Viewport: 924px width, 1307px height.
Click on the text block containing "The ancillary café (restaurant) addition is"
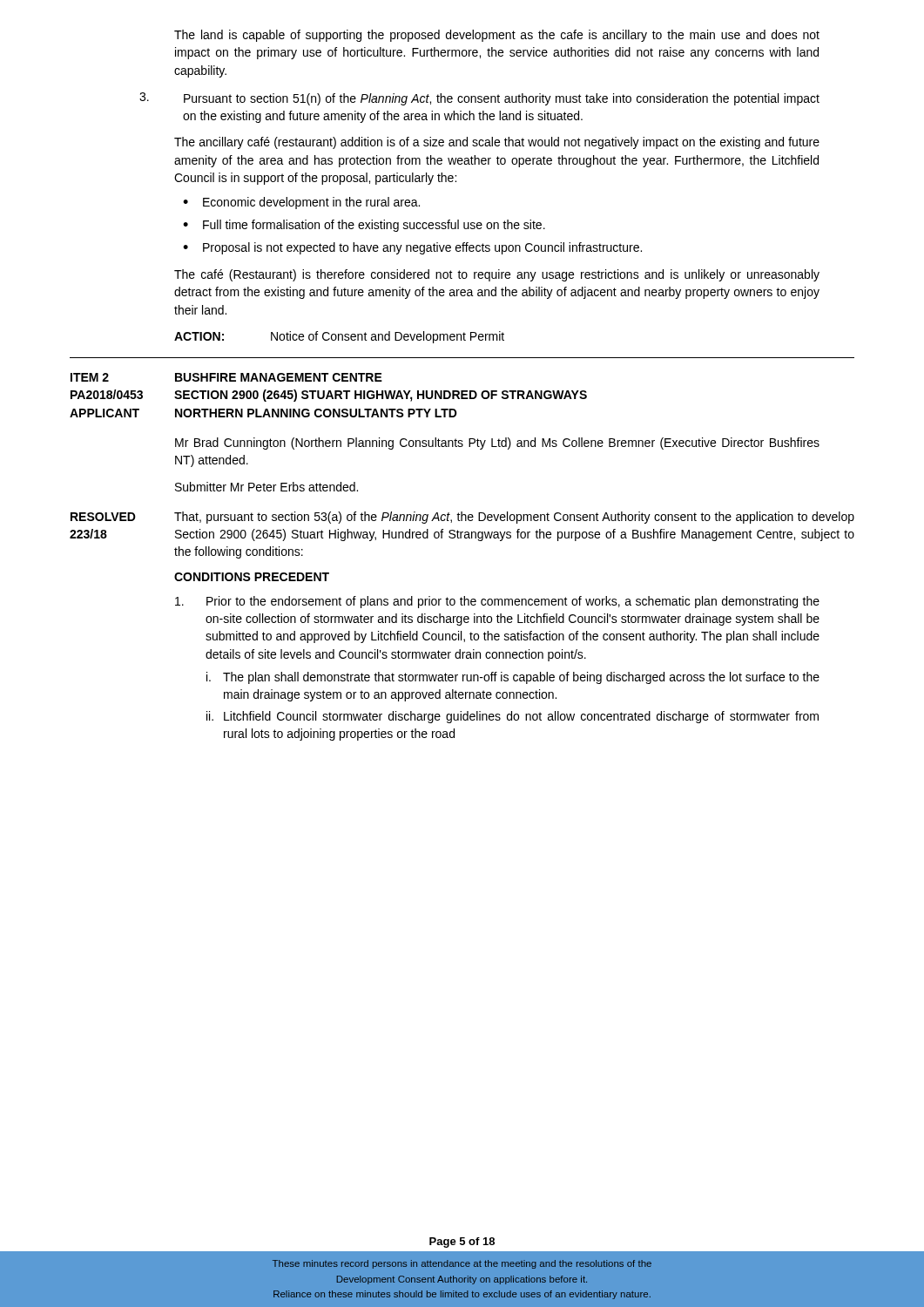(x=497, y=160)
